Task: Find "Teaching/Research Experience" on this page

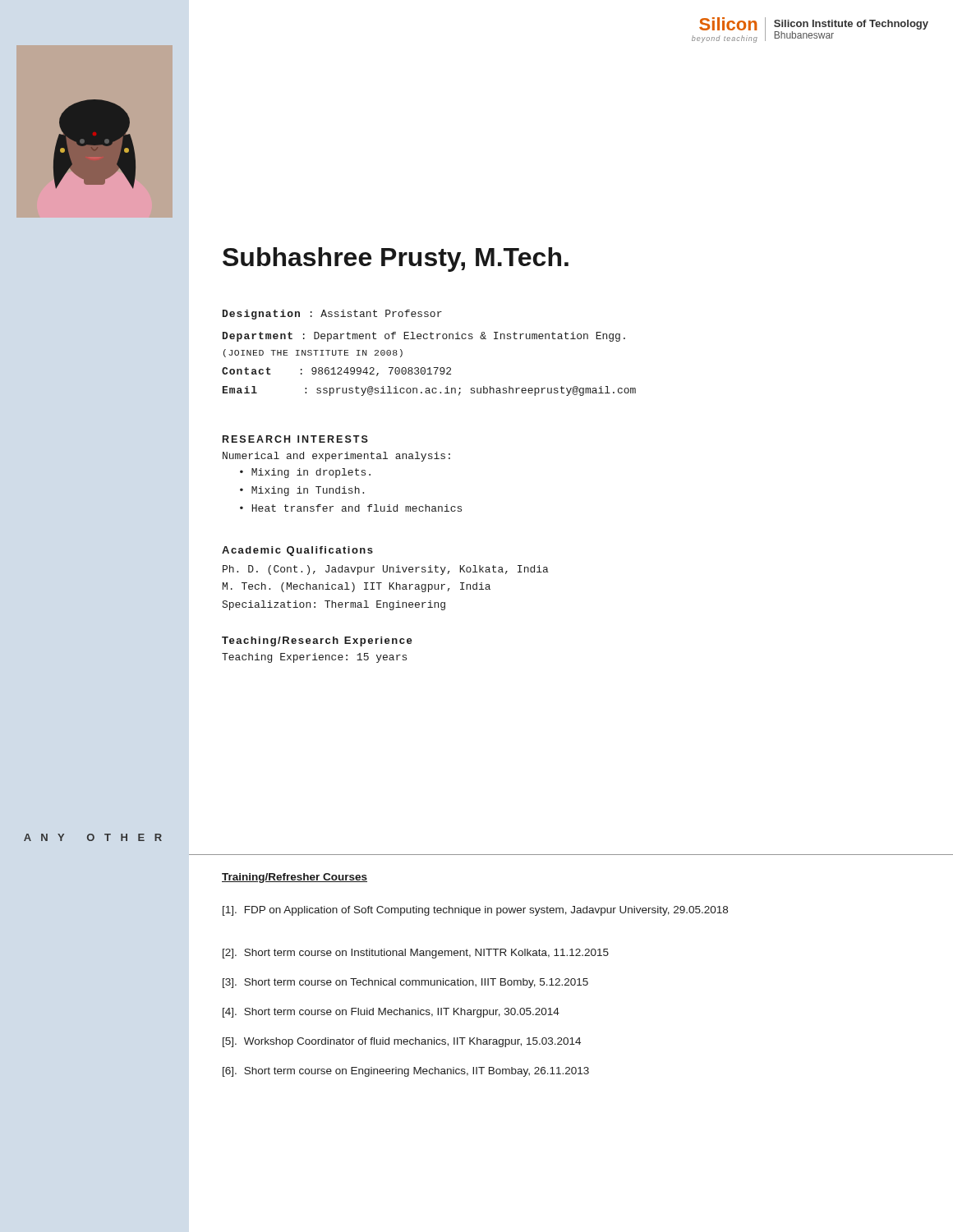Action: coord(318,640)
